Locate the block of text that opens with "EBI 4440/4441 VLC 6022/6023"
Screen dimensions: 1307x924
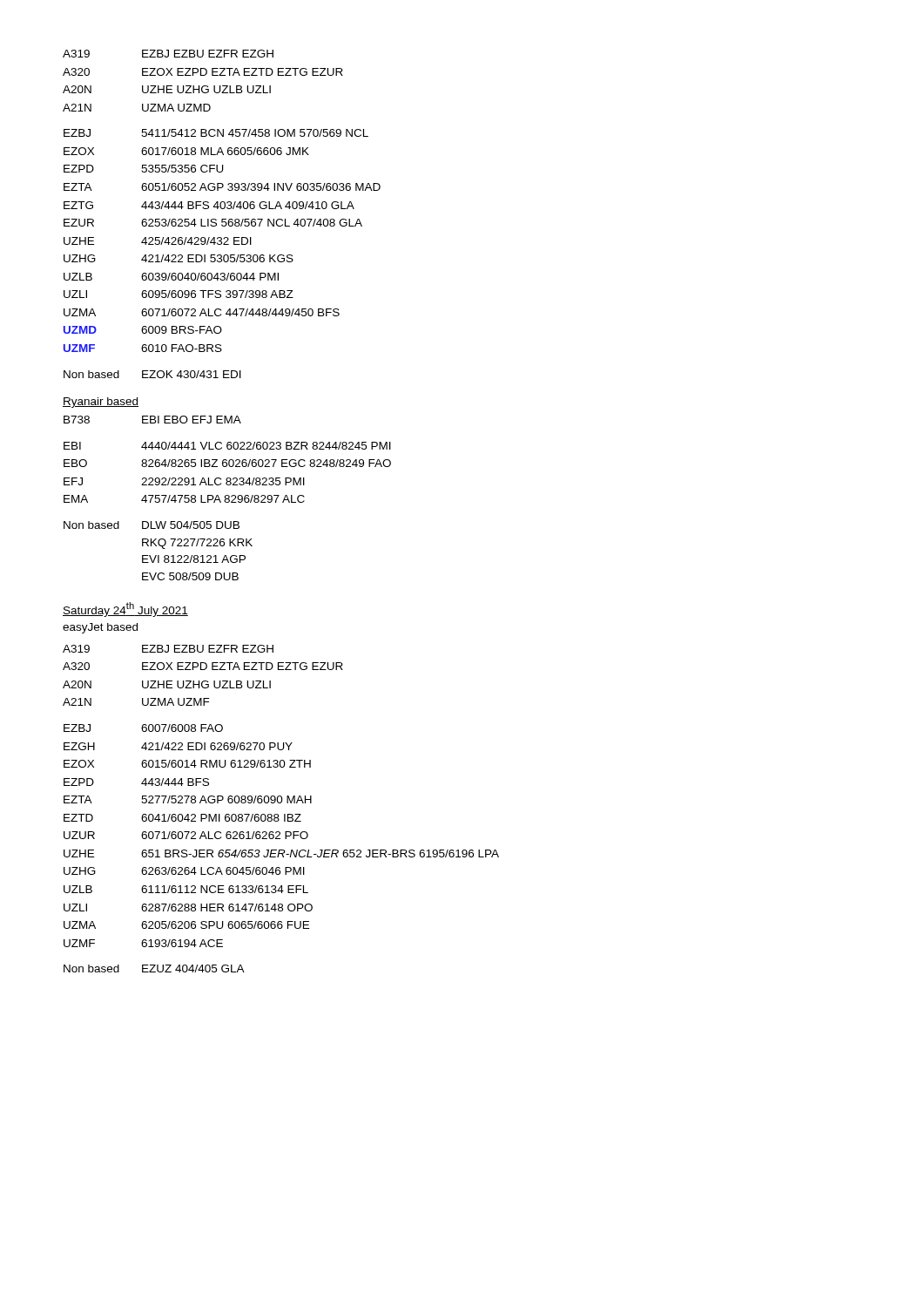[359, 473]
